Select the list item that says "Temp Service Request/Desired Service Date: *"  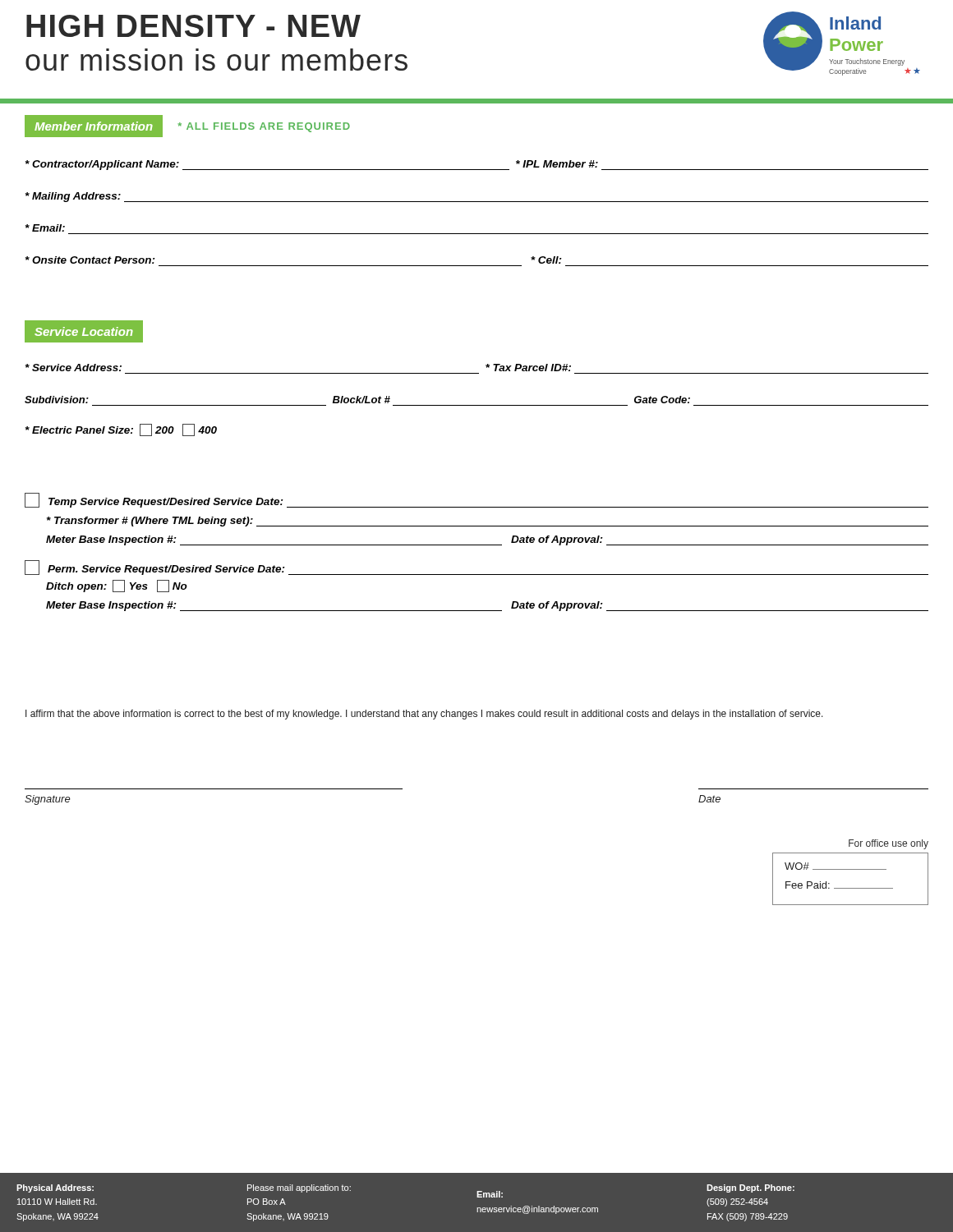(x=476, y=519)
